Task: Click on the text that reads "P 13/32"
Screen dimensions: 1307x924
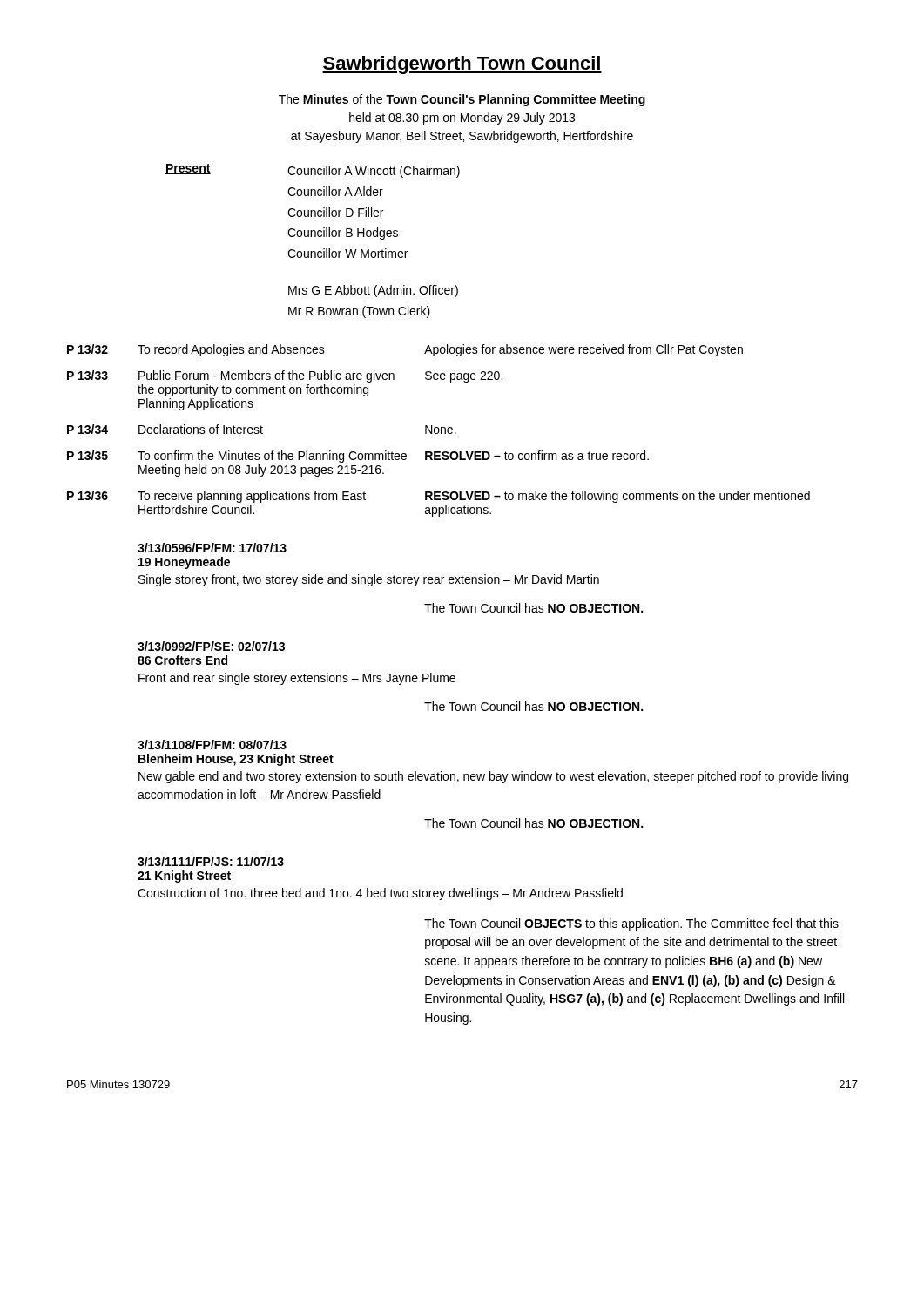Action: coord(87,349)
